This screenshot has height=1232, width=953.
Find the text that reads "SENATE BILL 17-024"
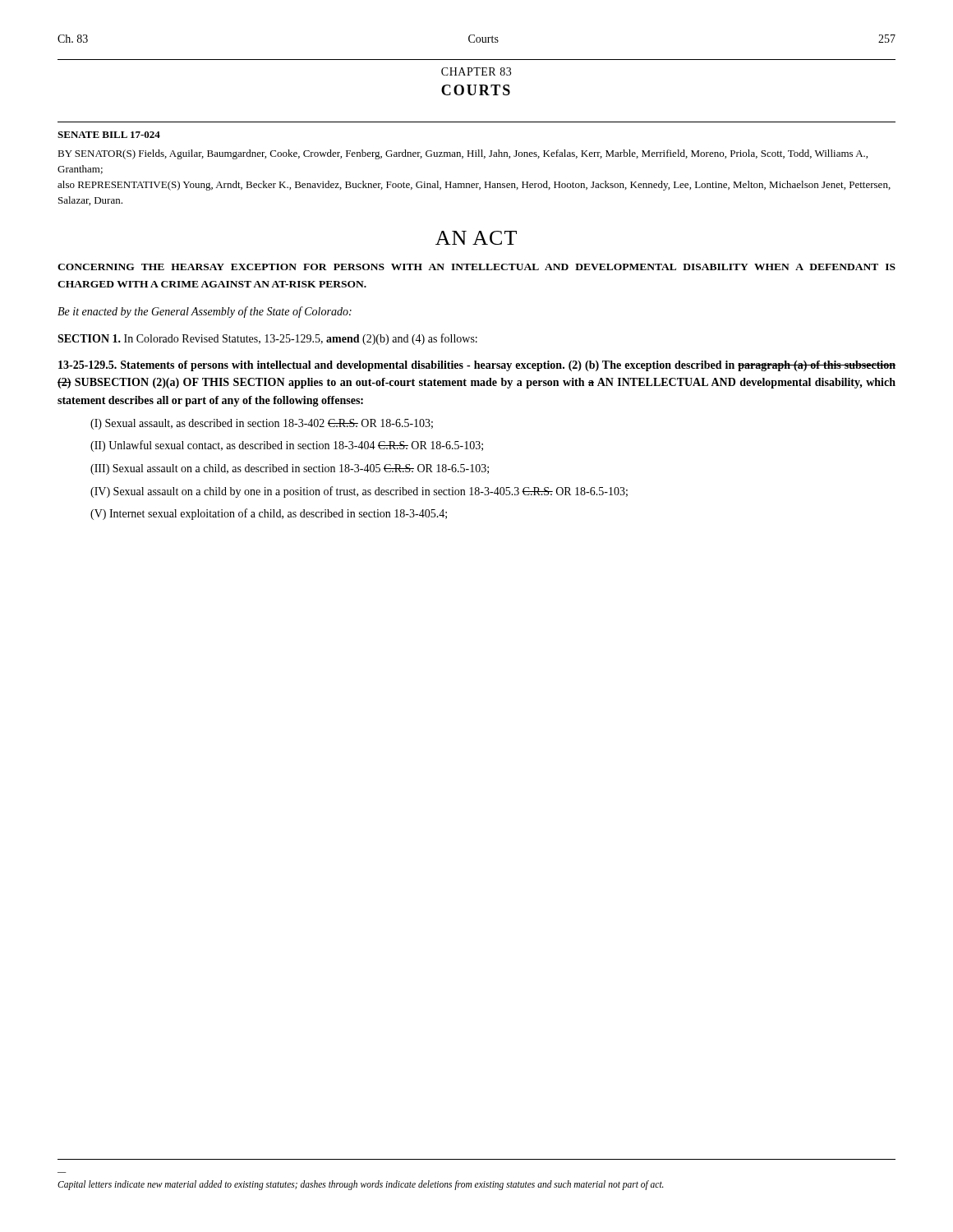[109, 134]
